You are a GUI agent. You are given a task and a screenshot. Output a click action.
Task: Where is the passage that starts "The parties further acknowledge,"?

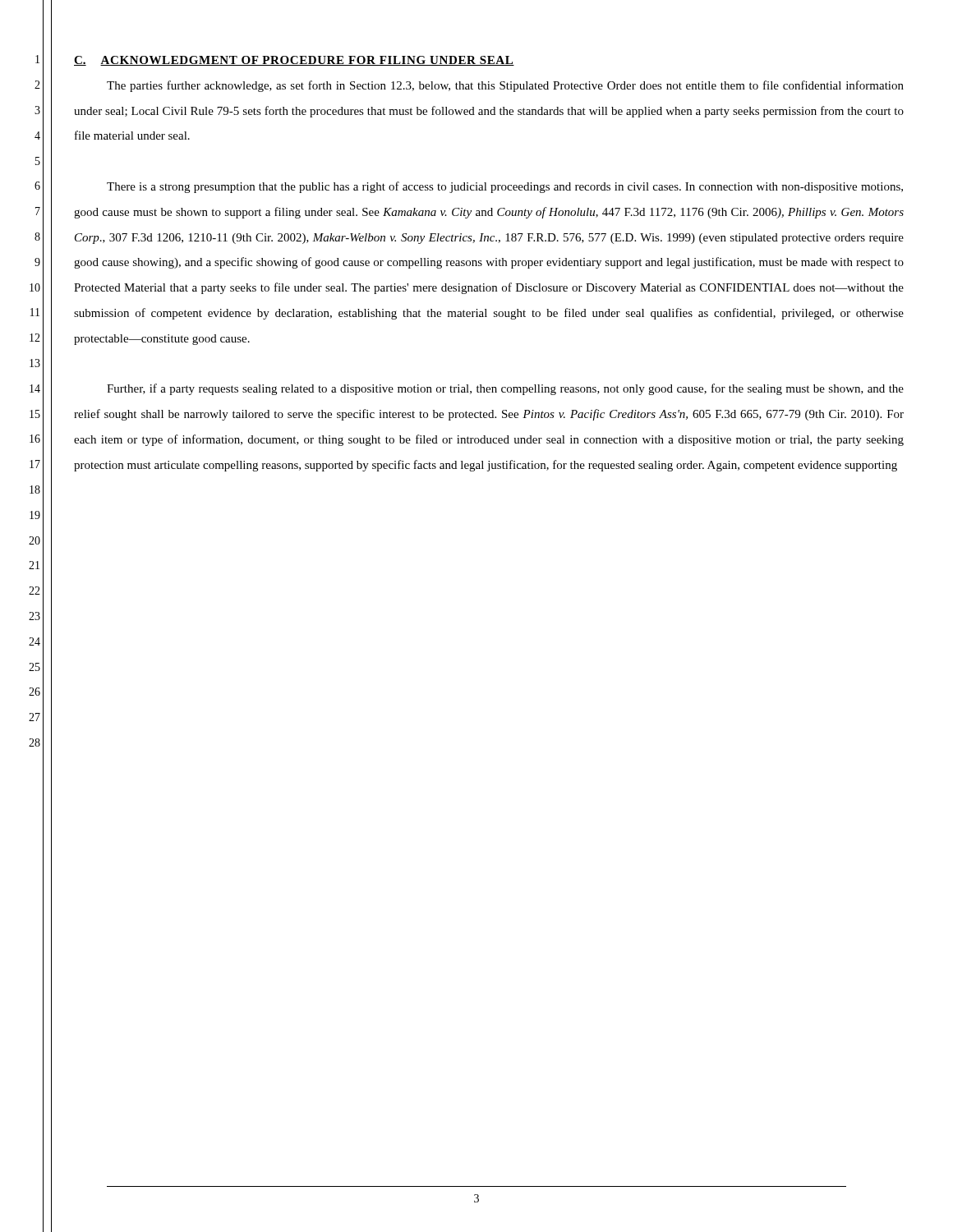point(489,111)
